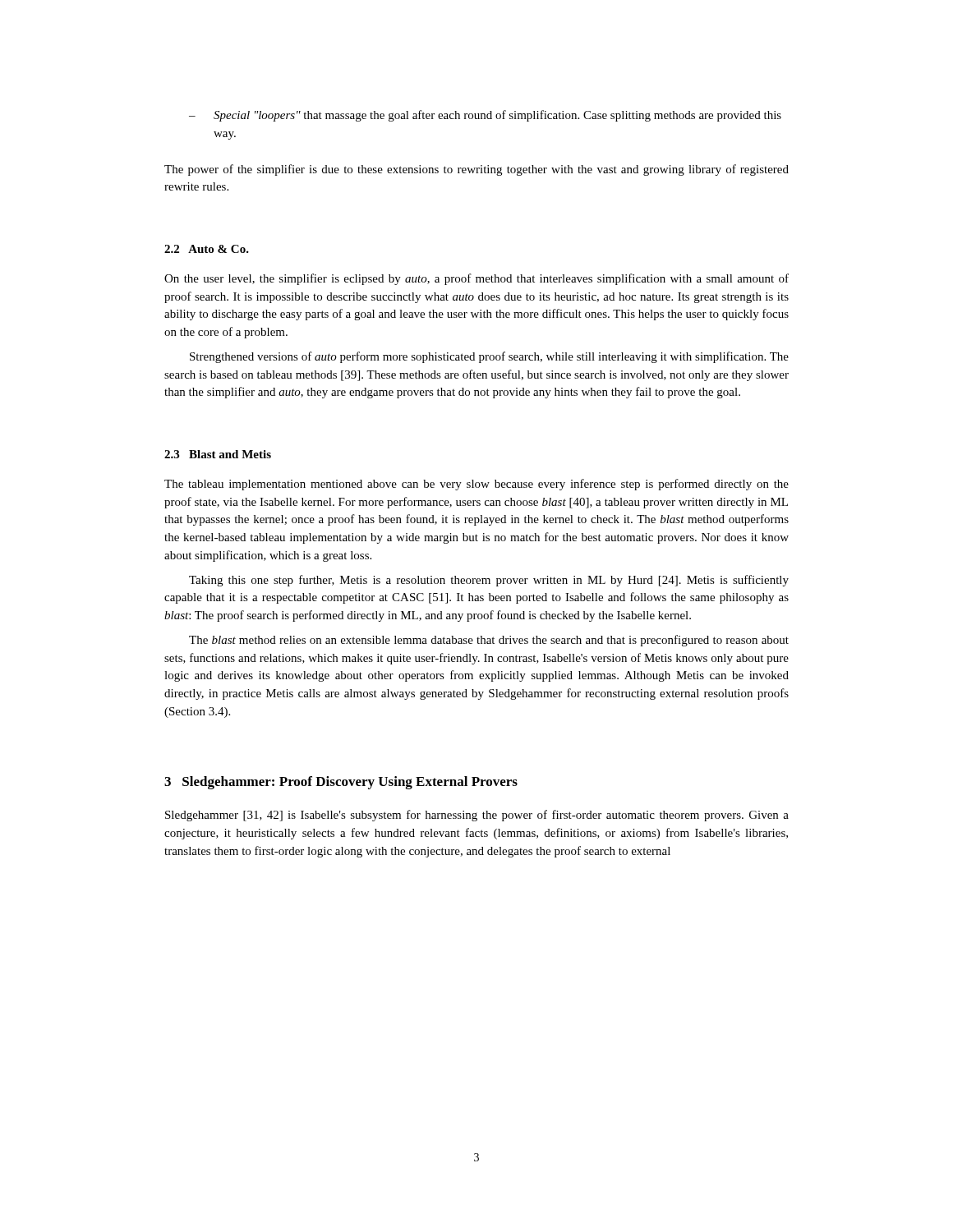
Task: Locate the text block starting "3 Sledgehammer: Proof Discovery Using"
Action: tap(341, 781)
